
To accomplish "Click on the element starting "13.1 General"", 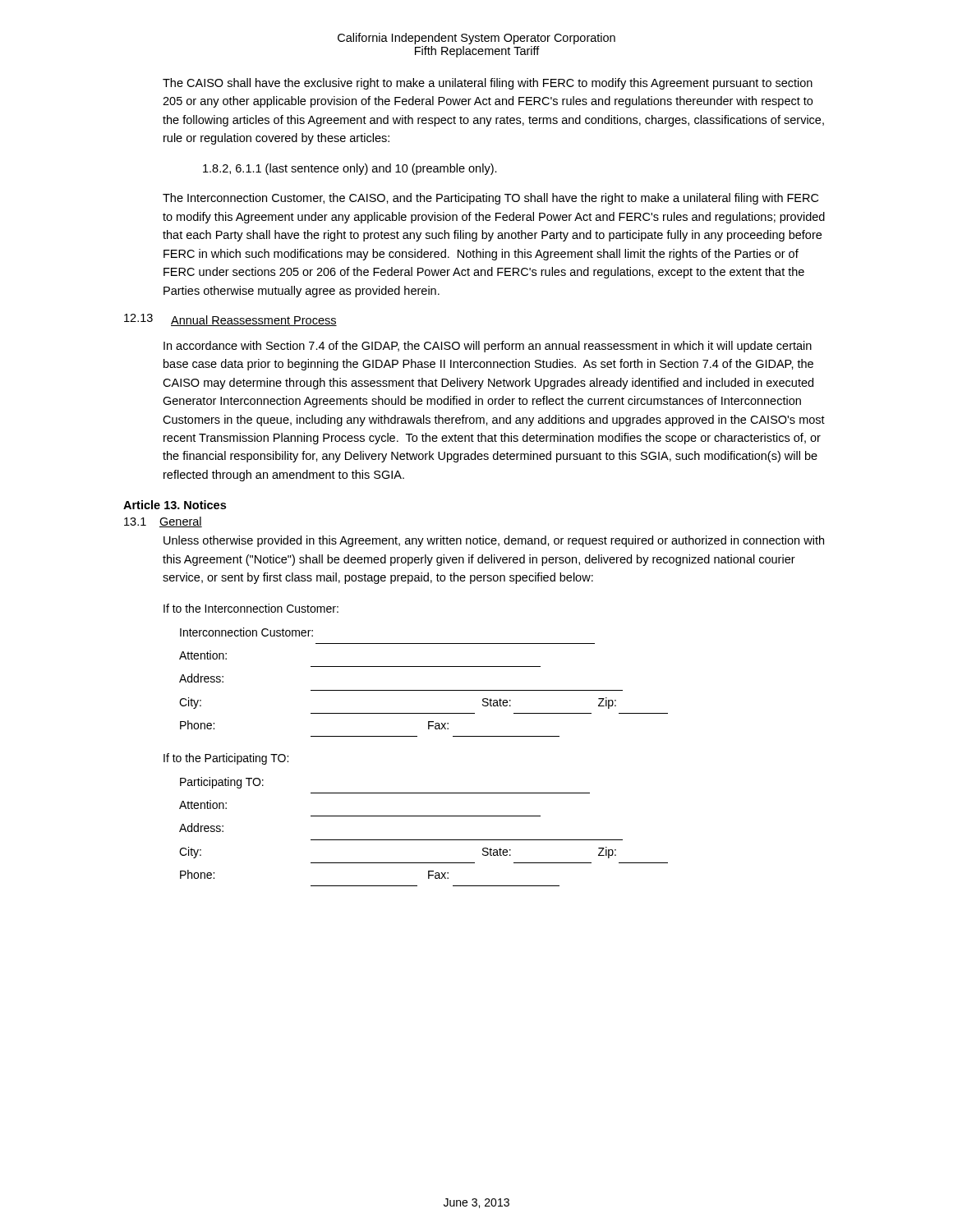I will (x=162, y=522).
